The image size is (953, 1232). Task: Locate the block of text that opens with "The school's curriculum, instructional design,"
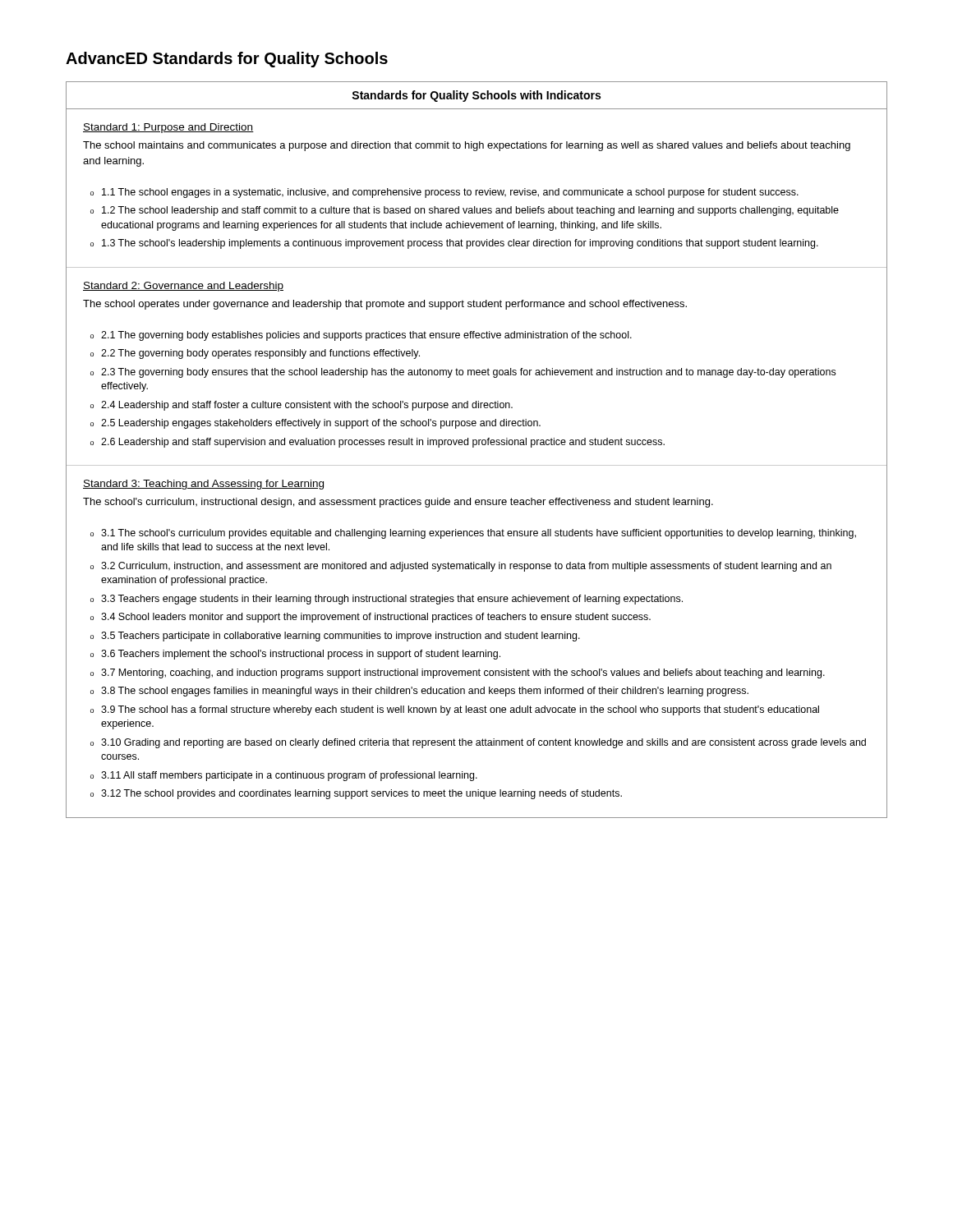pos(398,501)
